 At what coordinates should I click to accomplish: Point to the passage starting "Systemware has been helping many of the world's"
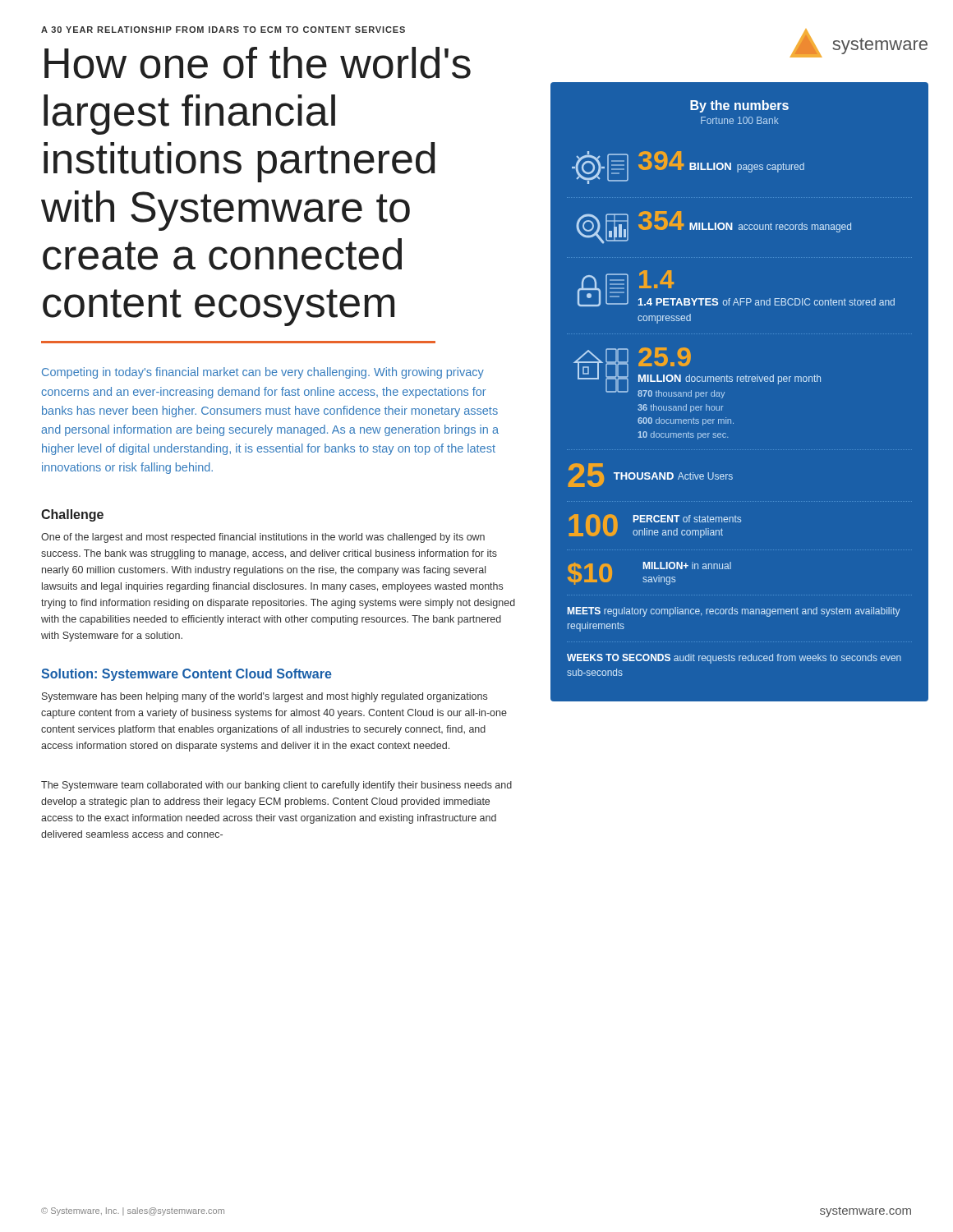click(274, 721)
